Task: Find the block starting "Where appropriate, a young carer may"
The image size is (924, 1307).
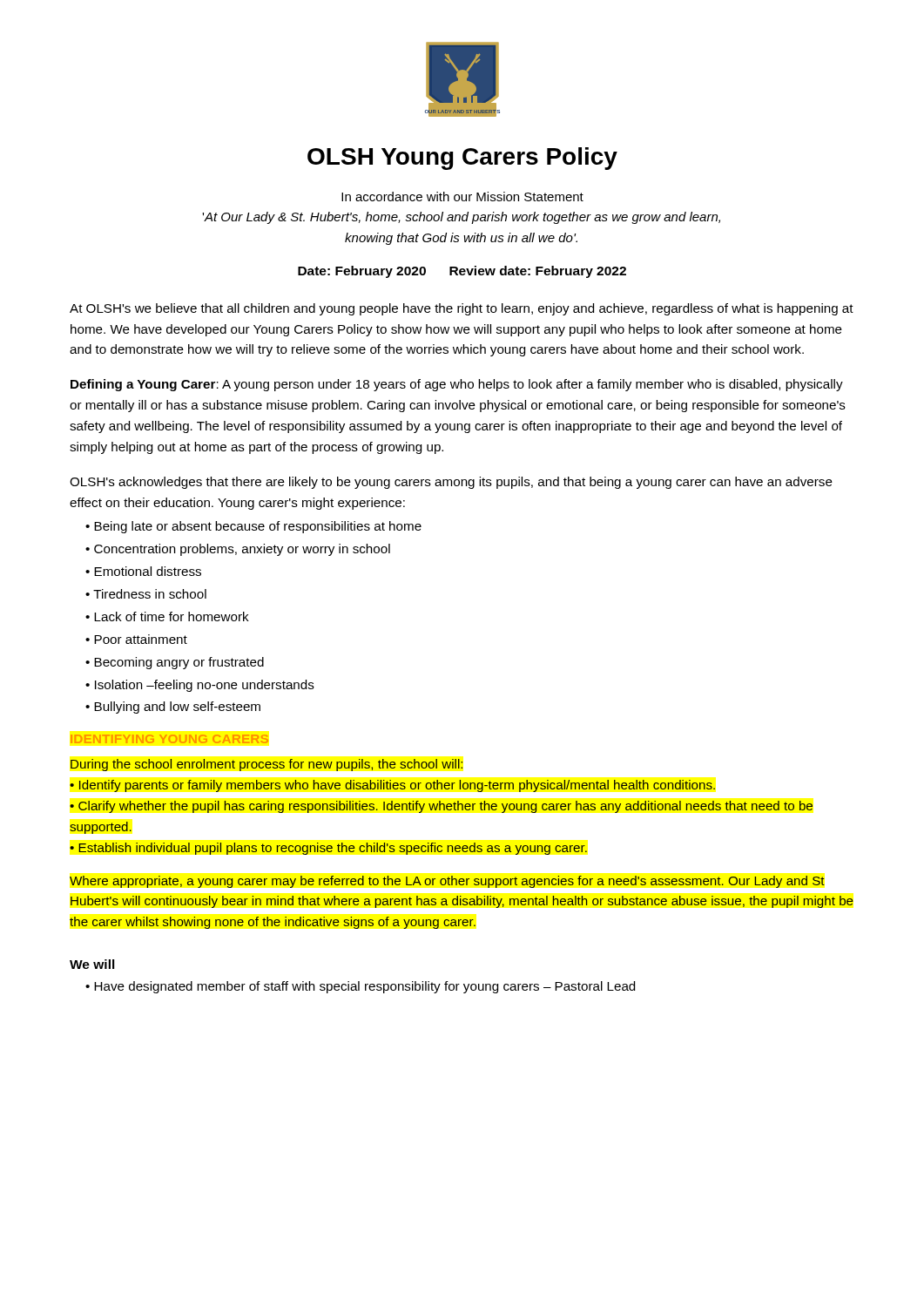Action: (x=462, y=901)
